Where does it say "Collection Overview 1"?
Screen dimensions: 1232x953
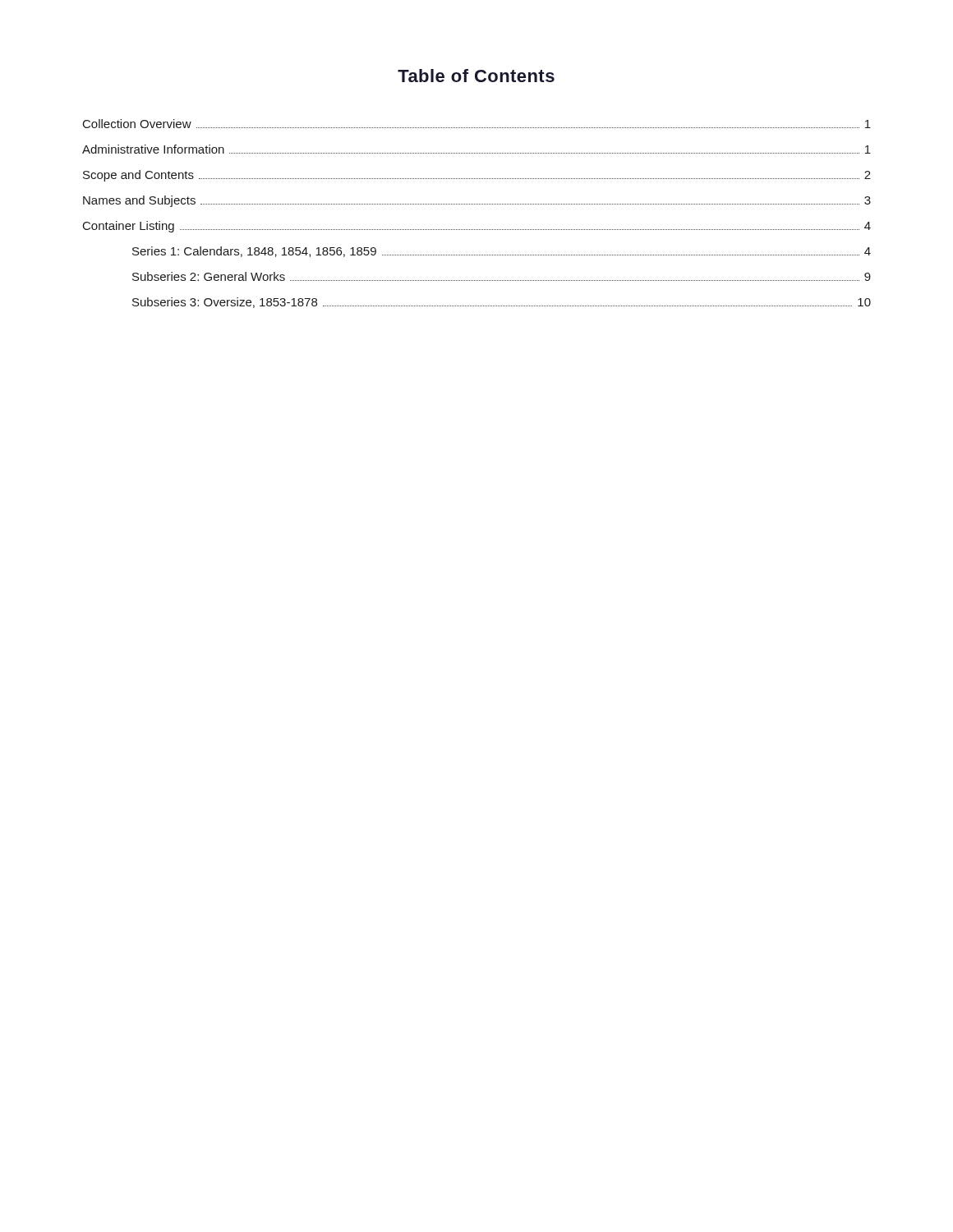476,124
